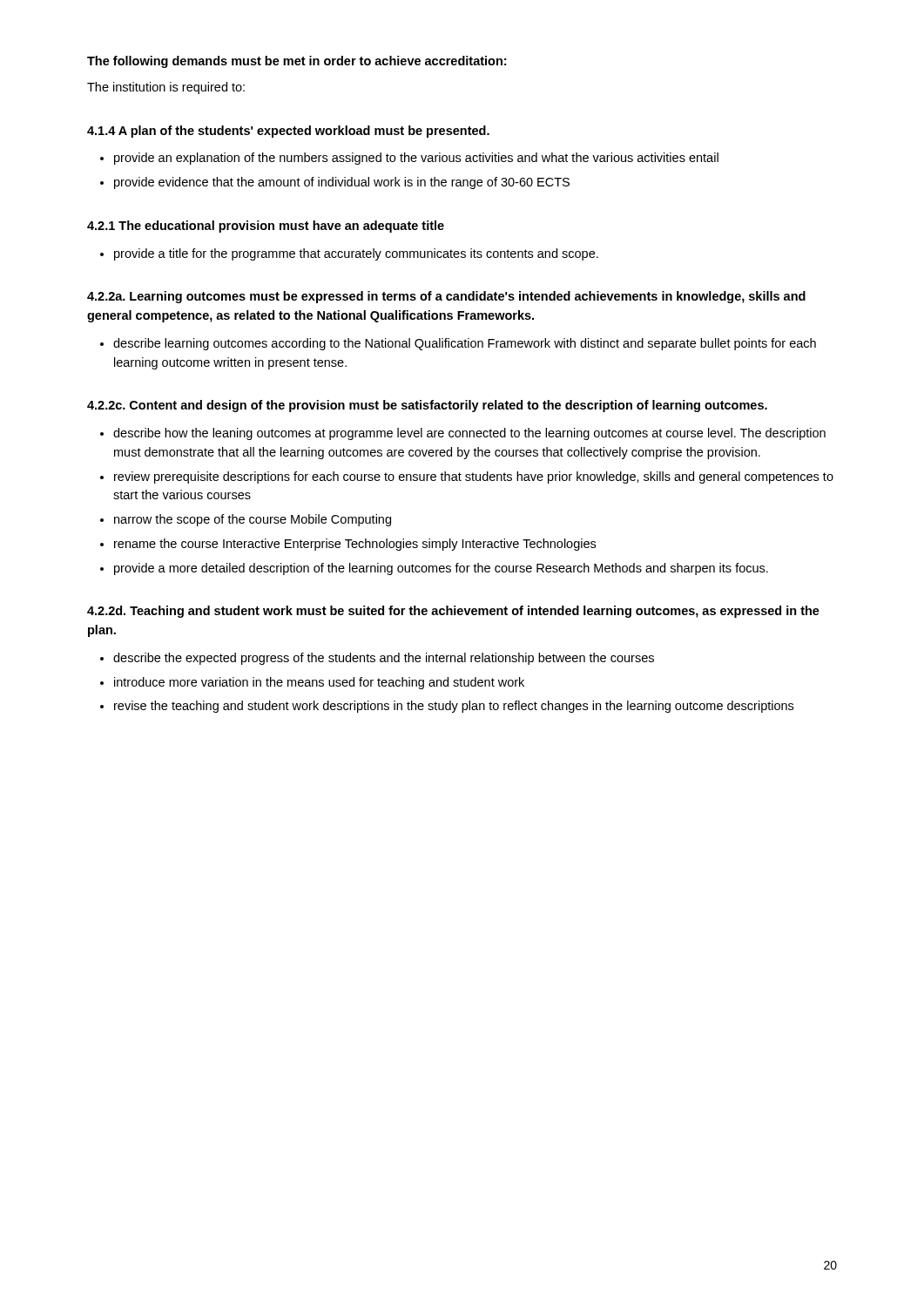Select the list item that reads "provide a title for the programme that accurately"
This screenshot has height=1307, width=924.
pyautogui.click(x=356, y=253)
